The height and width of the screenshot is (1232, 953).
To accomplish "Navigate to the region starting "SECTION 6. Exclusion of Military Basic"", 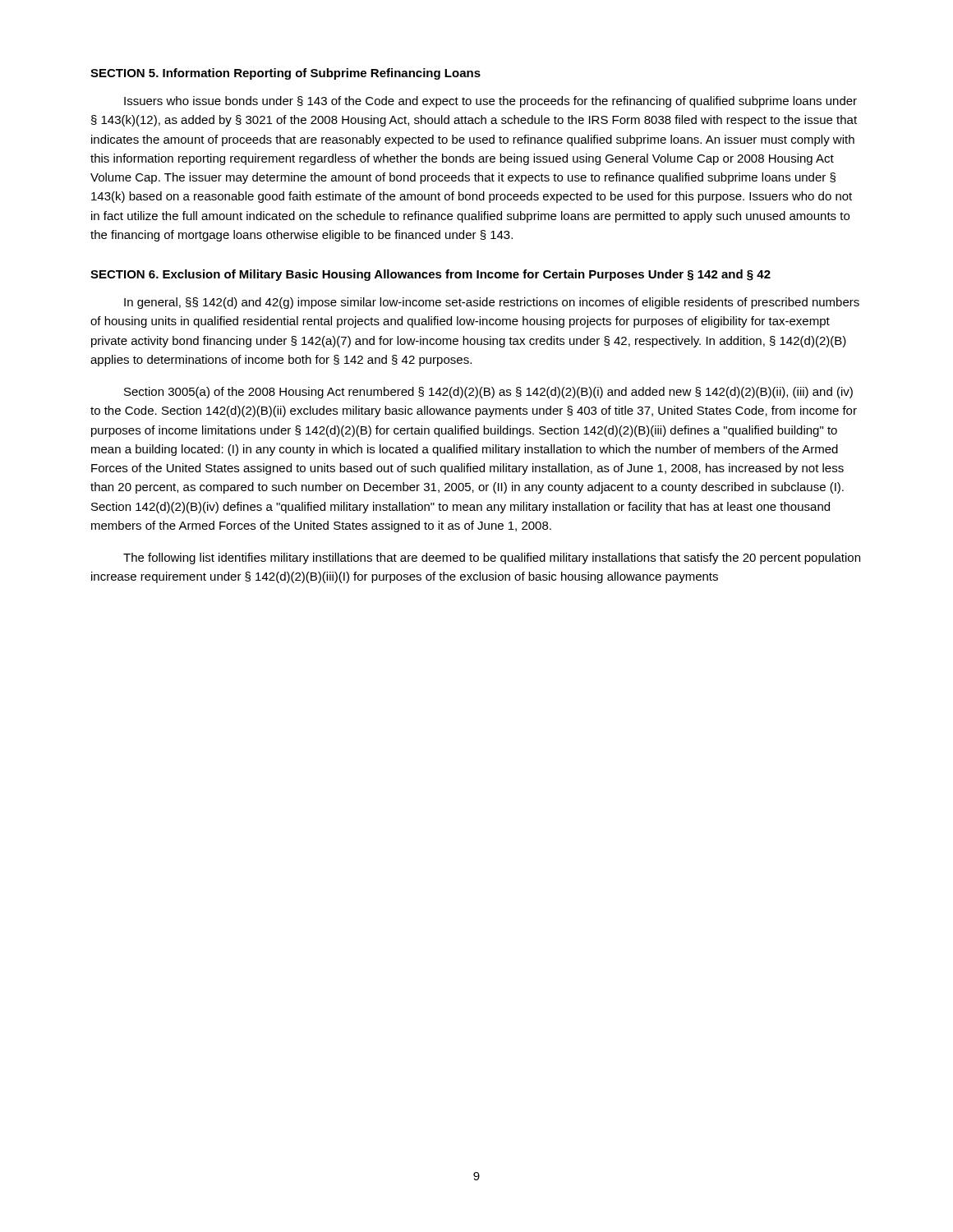I will coord(430,274).
